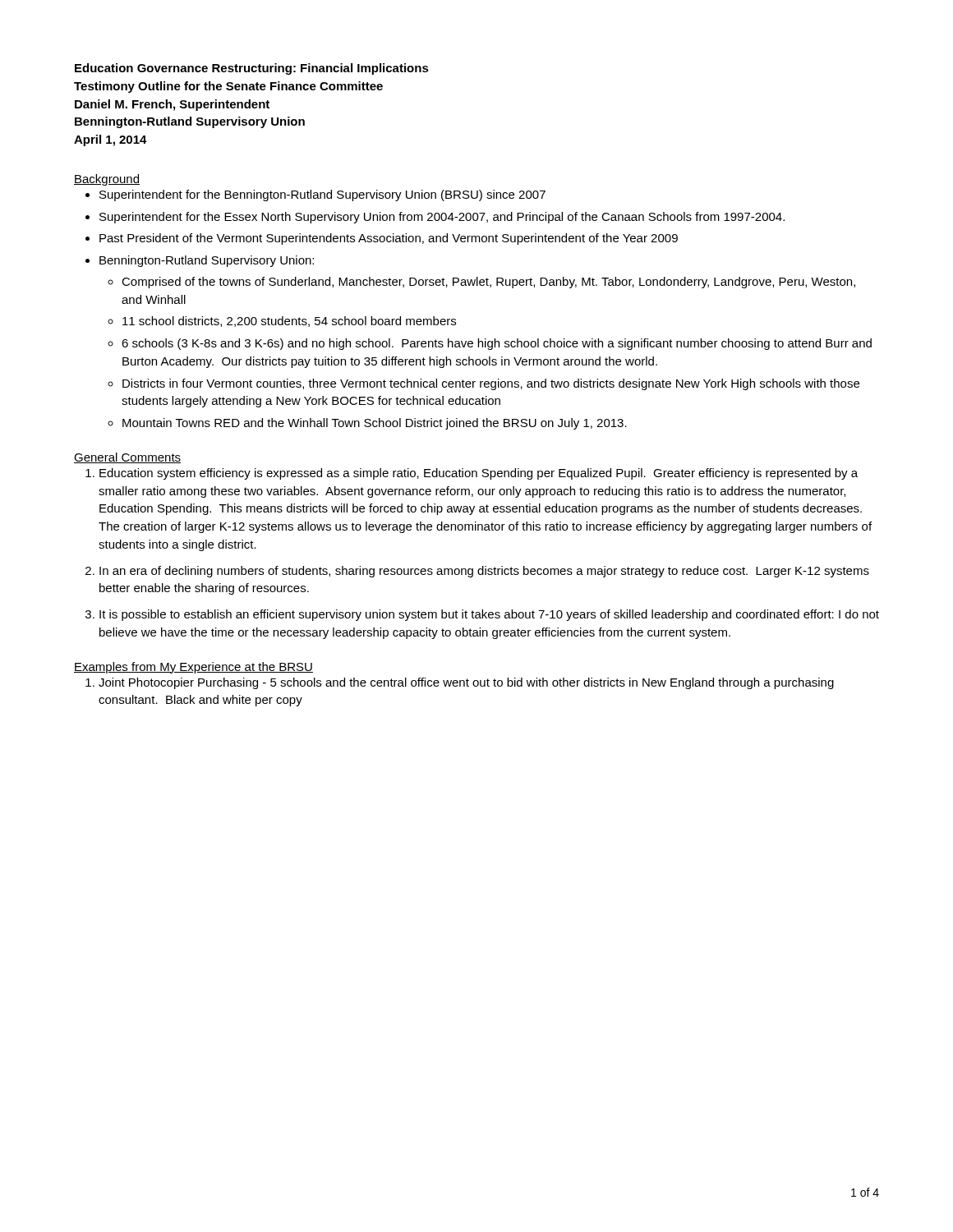Locate the section header that opens with "Examples from My"
This screenshot has width=953, height=1232.
tap(193, 666)
